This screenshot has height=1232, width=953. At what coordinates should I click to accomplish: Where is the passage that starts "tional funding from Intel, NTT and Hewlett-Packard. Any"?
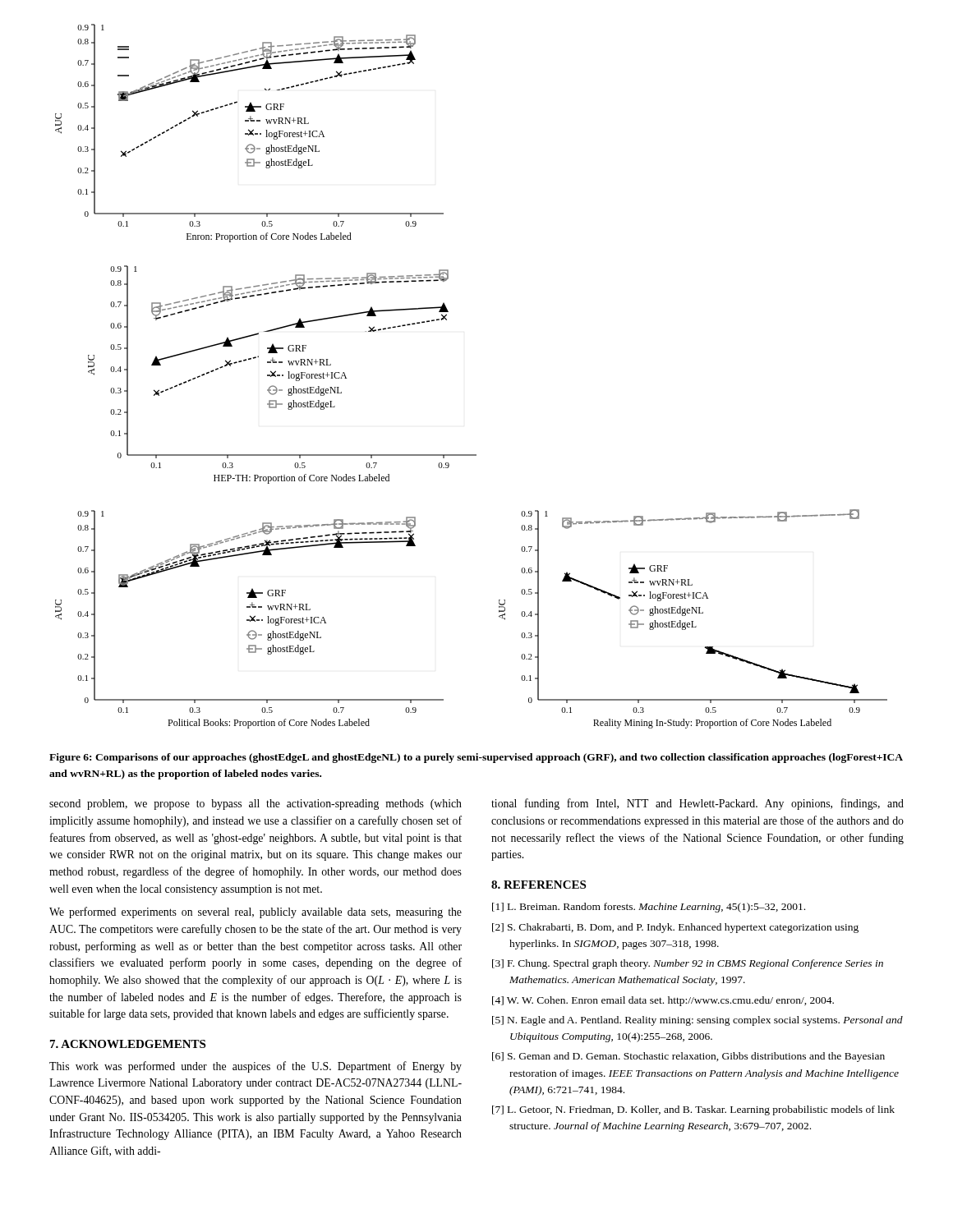pyautogui.click(x=698, y=830)
